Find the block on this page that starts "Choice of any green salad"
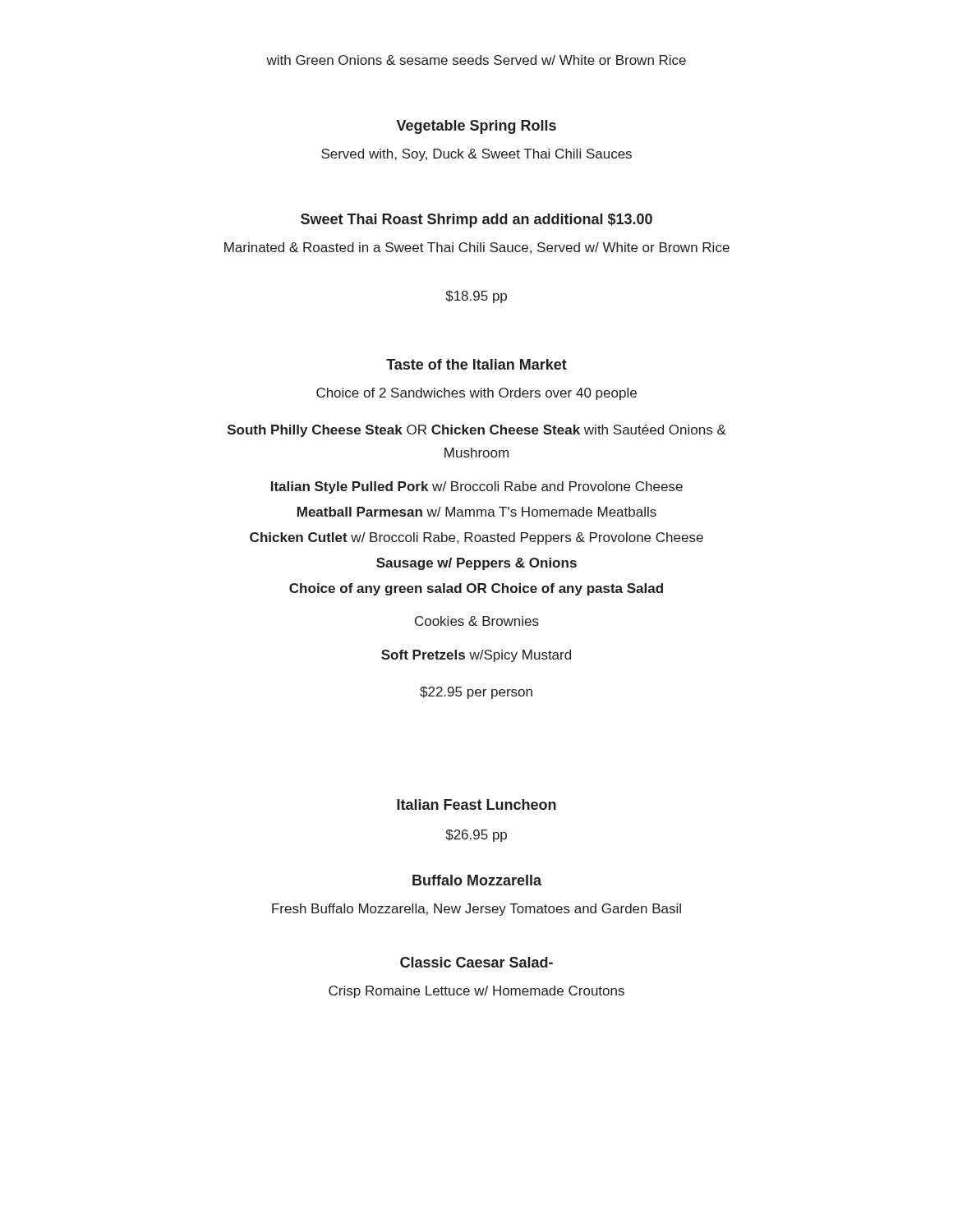Screen dimensions: 1232x953 [476, 589]
